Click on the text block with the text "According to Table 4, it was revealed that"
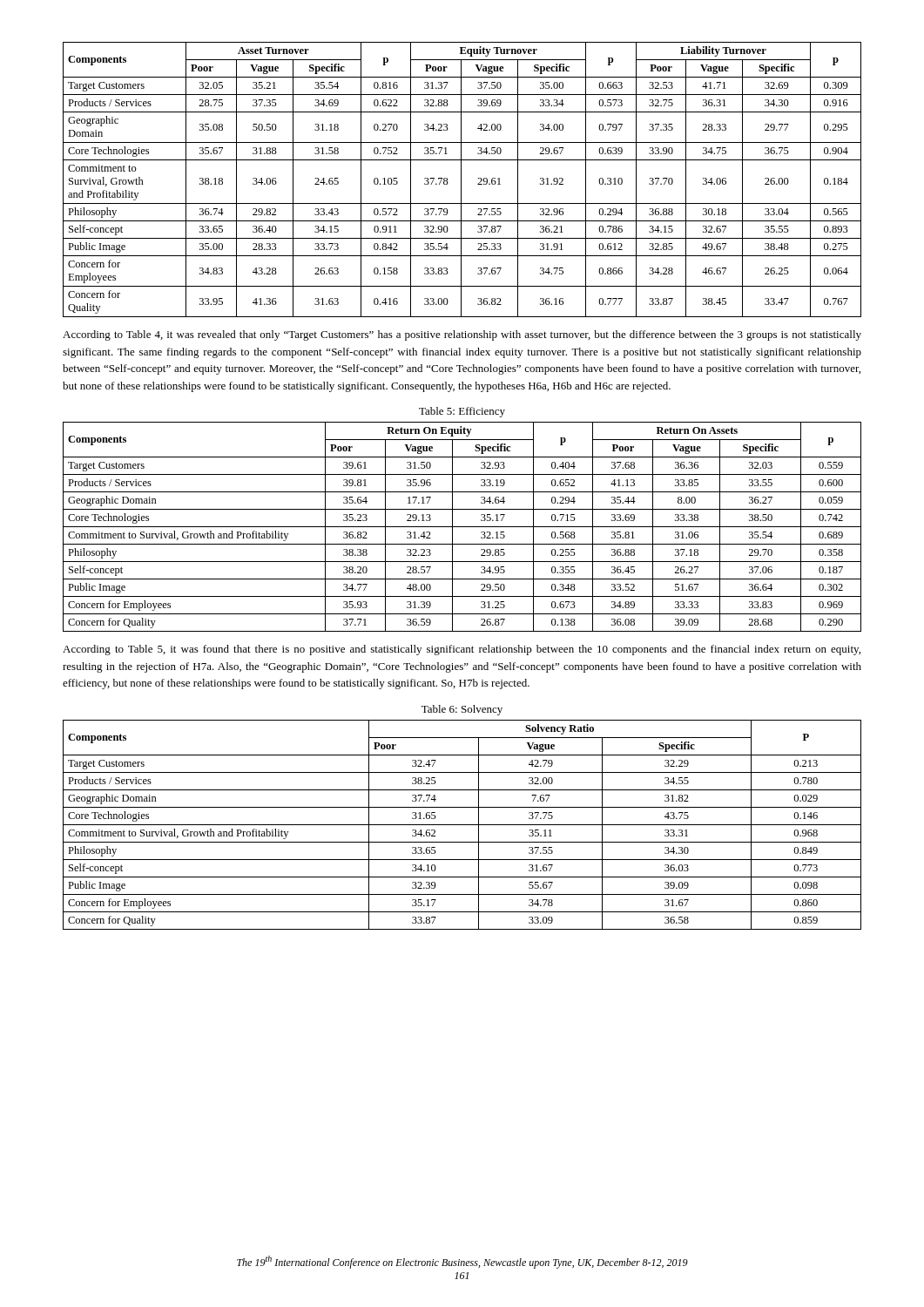924x1307 pixels. (x=462, y=360)
